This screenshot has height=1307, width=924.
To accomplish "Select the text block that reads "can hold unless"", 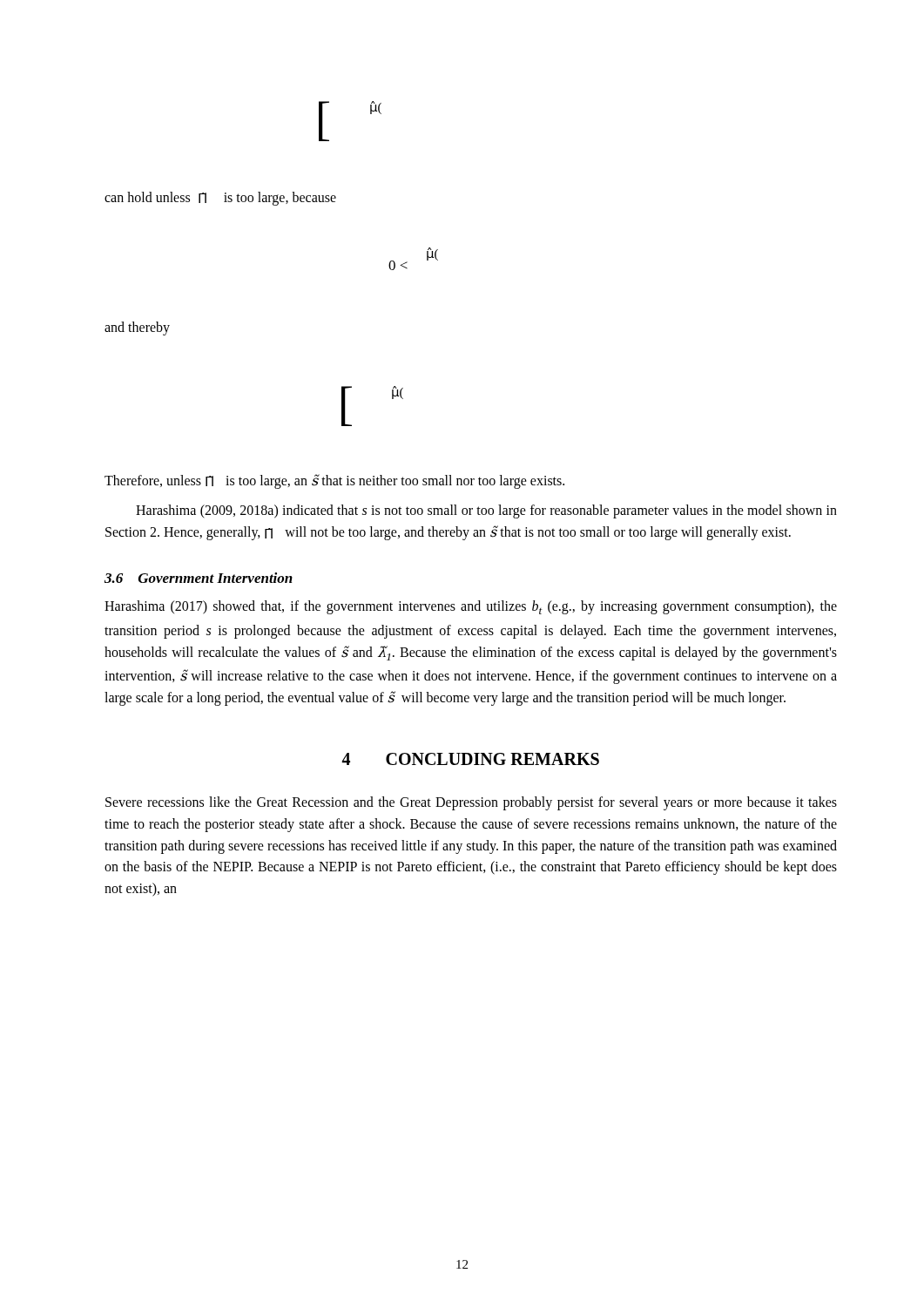I will (220, 199).
